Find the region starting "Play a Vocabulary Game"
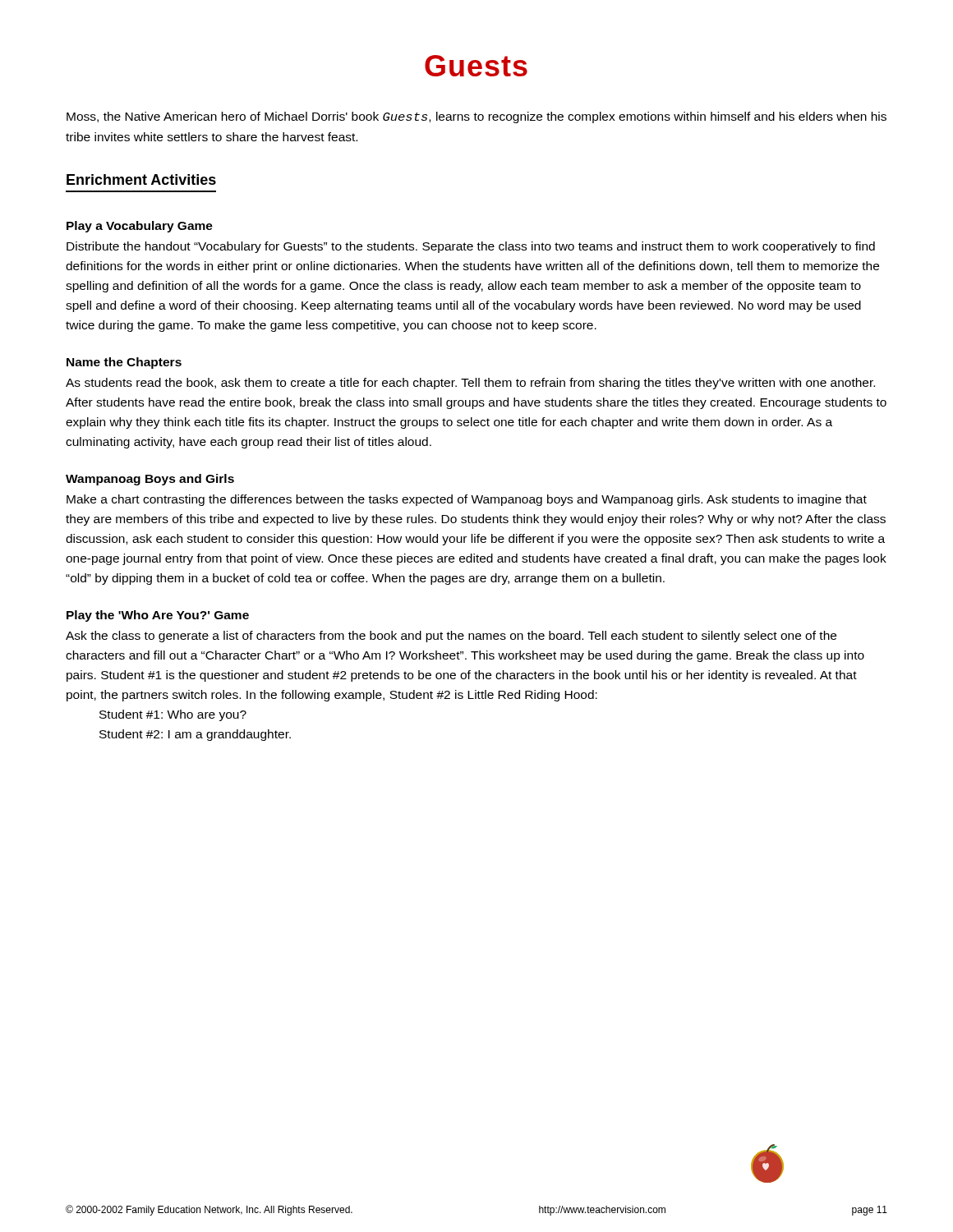This screenshot has width=953, height=1232. point(140,227)
